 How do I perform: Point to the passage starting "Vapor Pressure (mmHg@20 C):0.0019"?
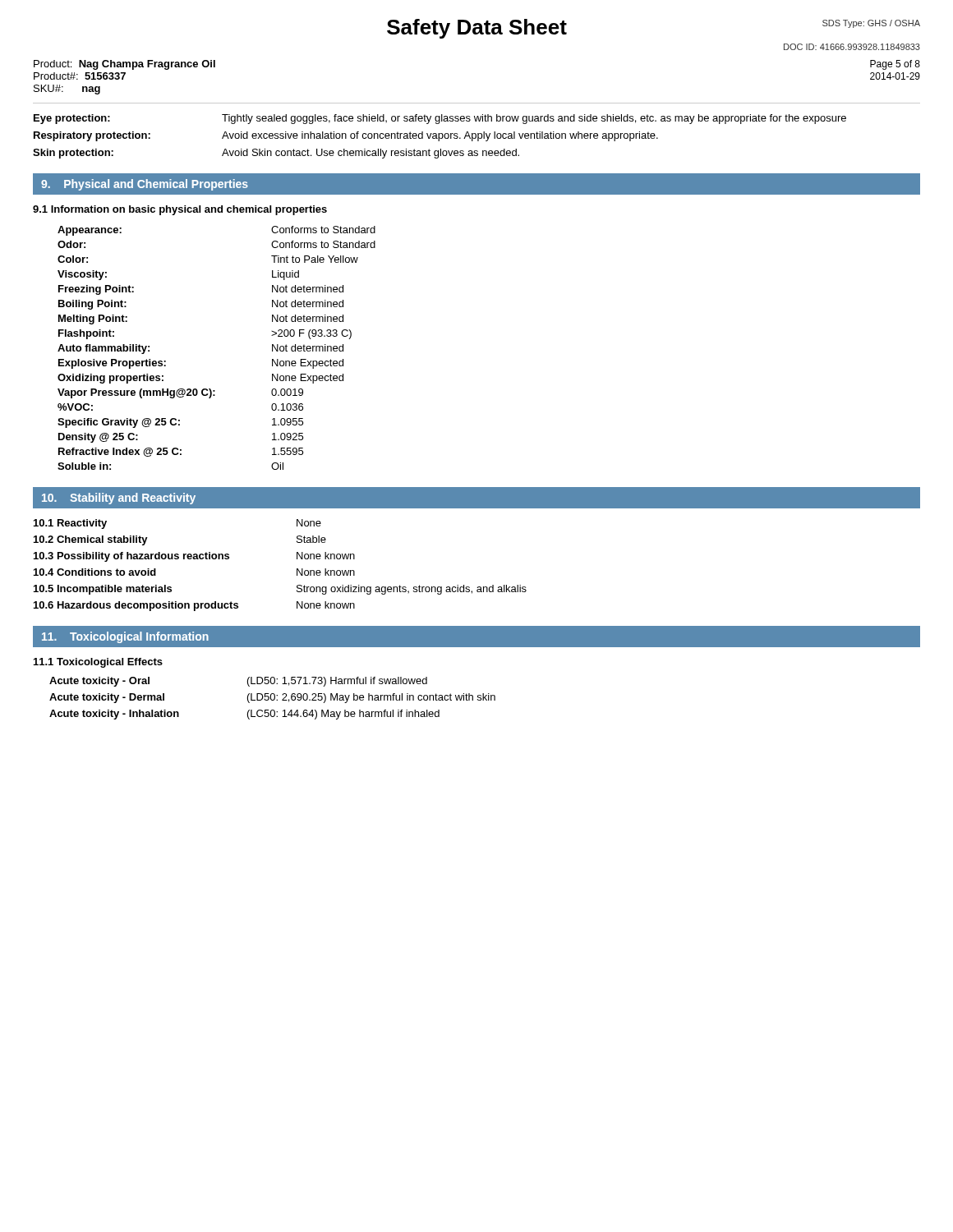click(180, 393)
